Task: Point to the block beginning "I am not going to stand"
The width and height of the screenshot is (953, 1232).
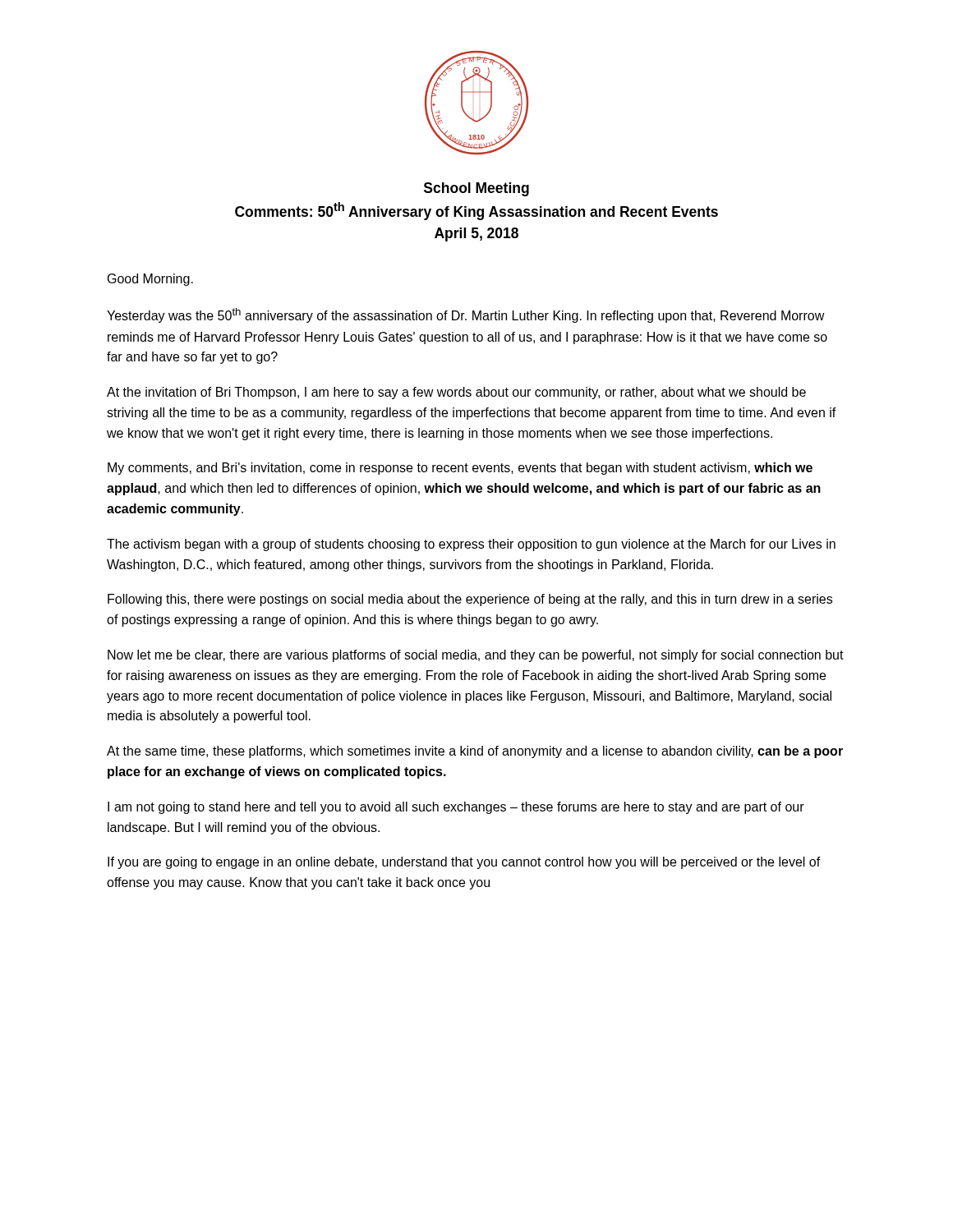Action: pos(455,817)
